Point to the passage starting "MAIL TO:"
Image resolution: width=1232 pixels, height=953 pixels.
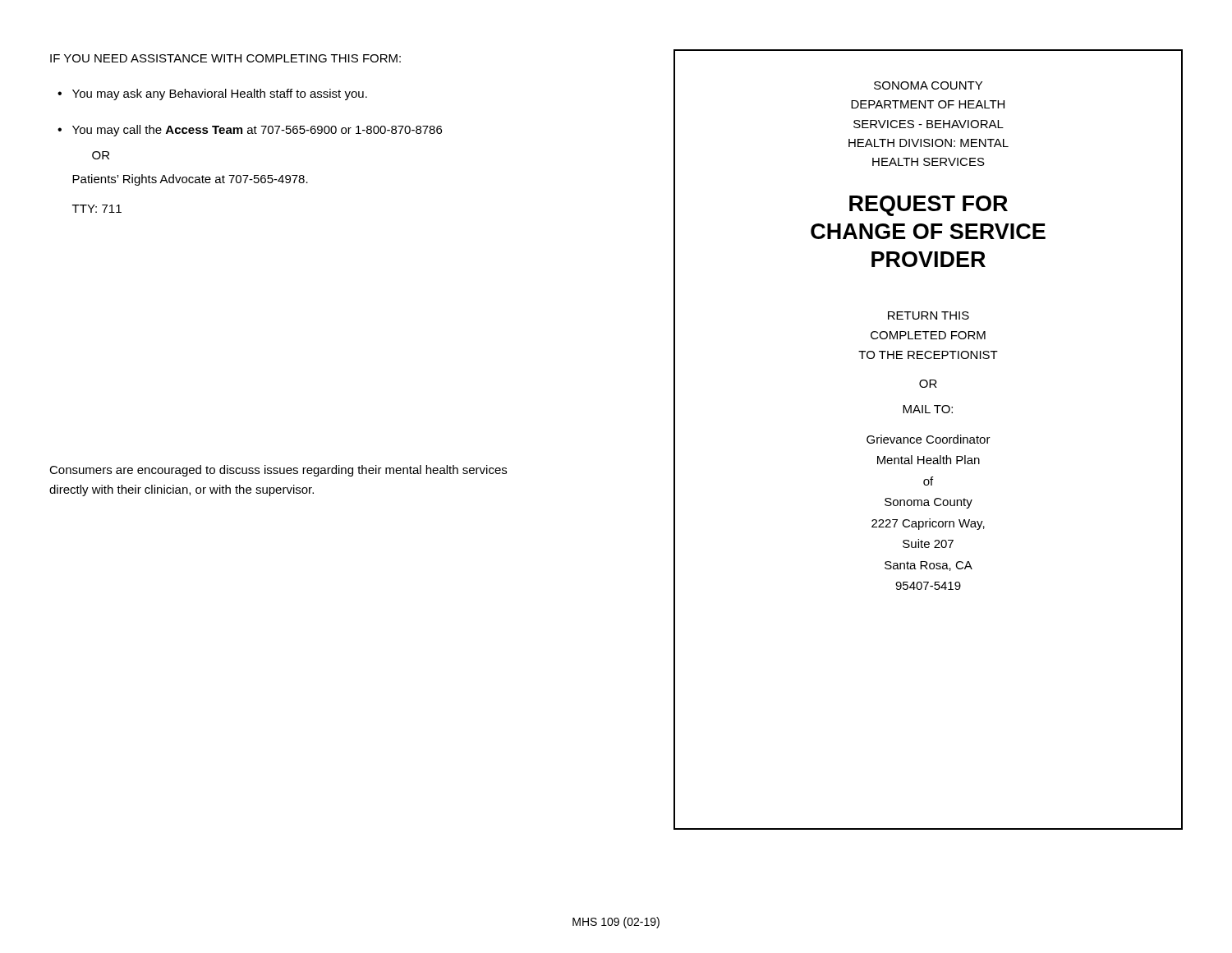928,408
